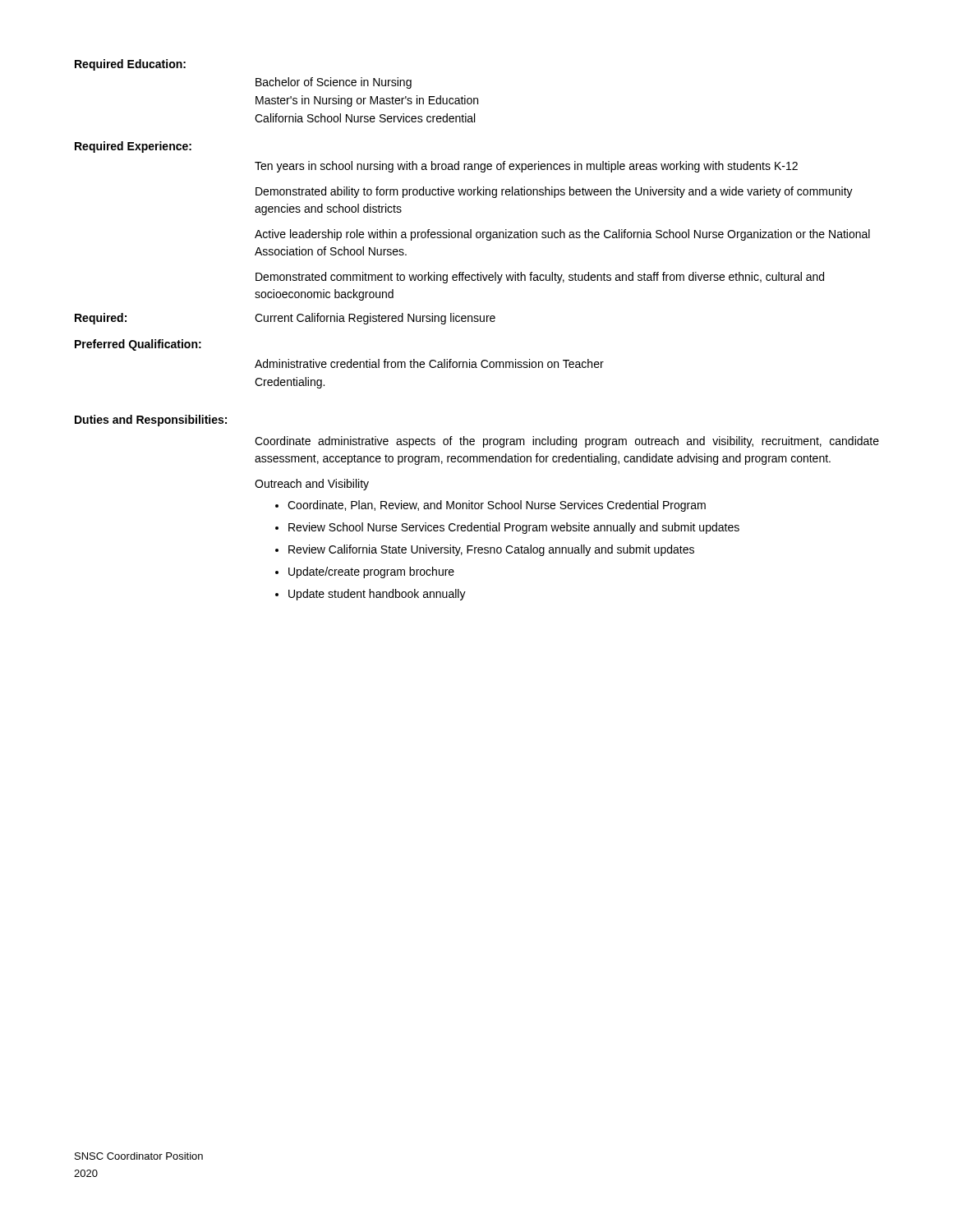Select the list item containing "Review School Nurse Services"
The height and width of the screenshot is (1232, 953).
514,527
